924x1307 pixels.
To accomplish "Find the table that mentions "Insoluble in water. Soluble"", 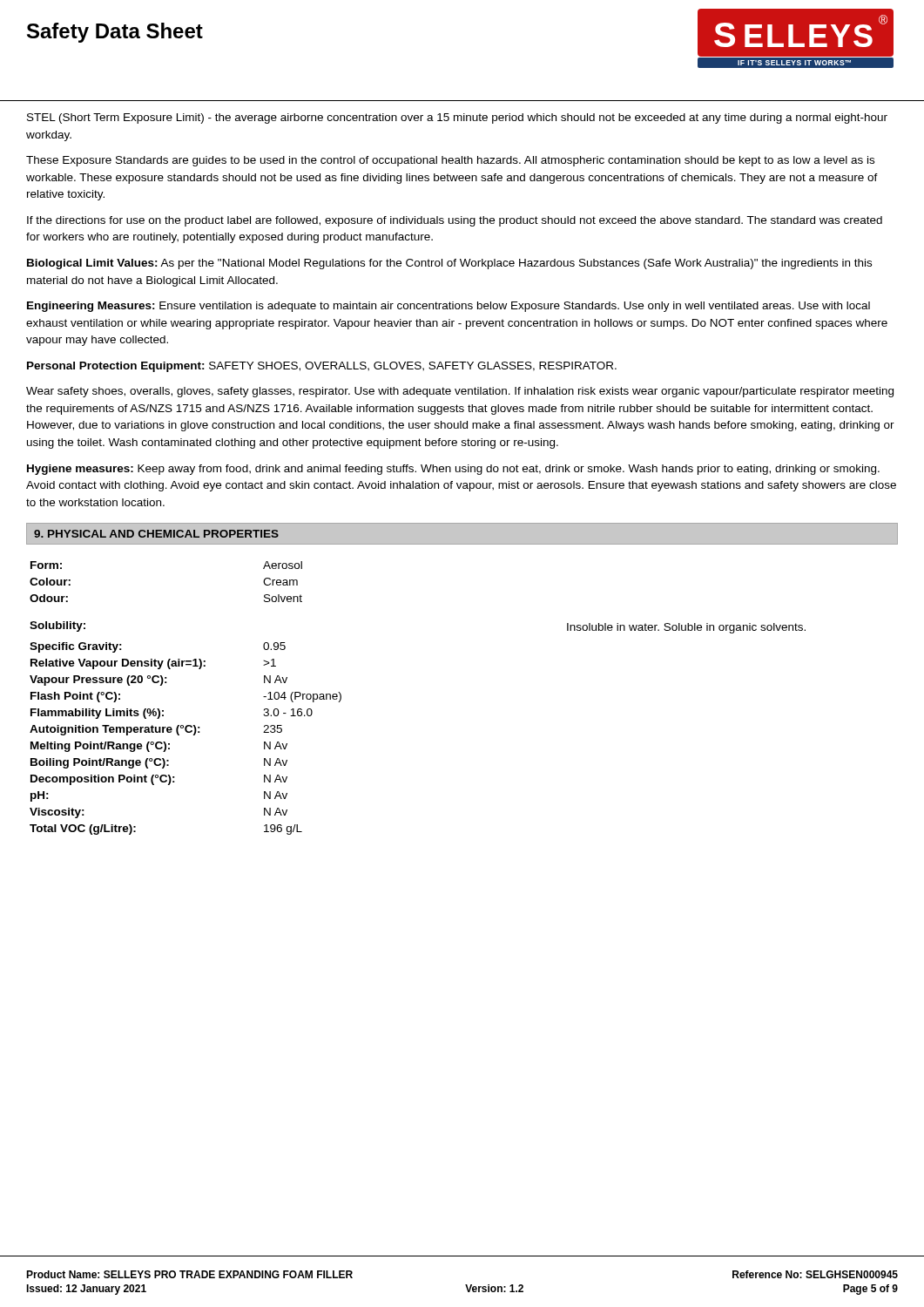I will click(462, 697).
